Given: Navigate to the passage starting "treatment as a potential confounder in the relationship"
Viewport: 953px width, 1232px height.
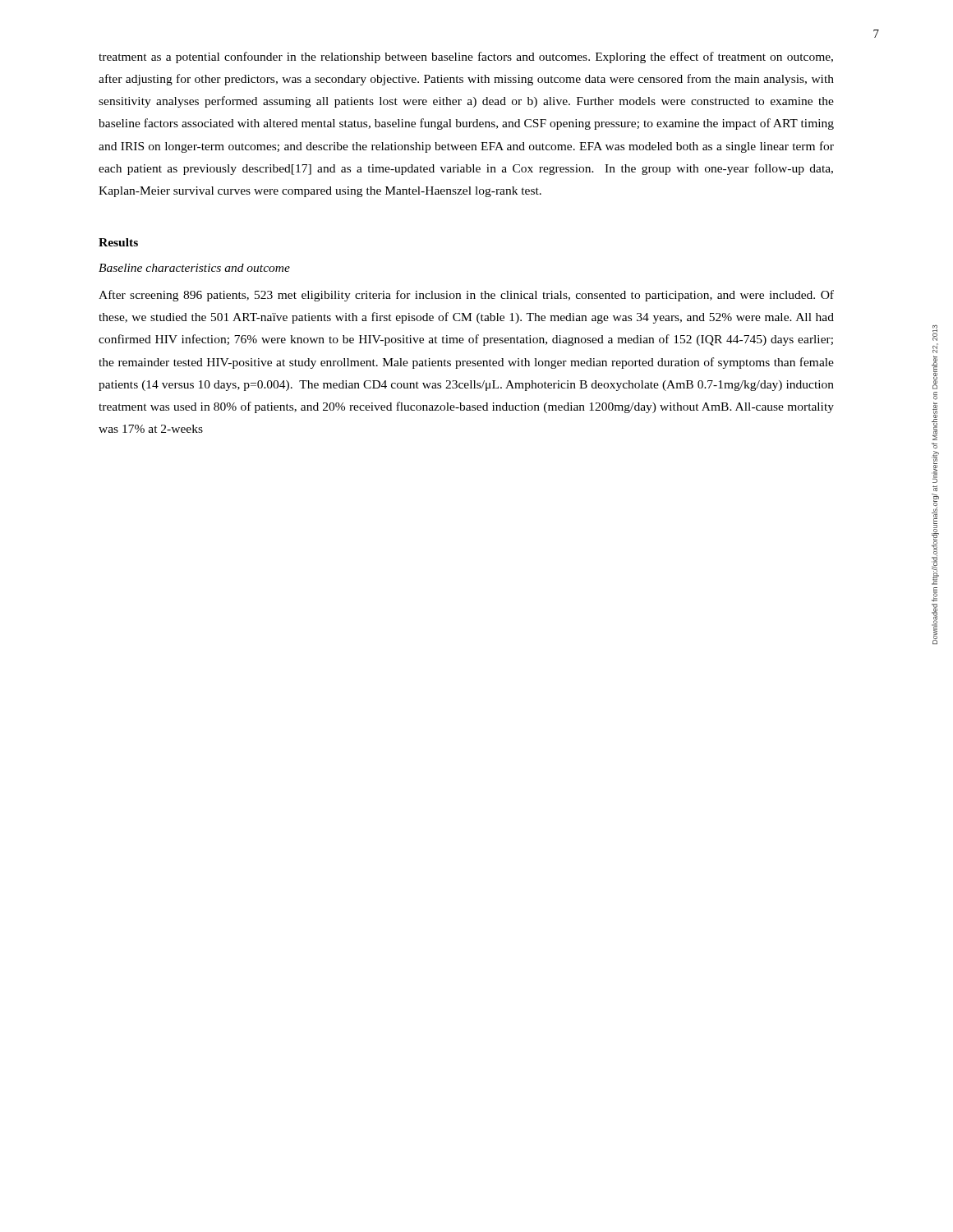Looking at the screenshot, I should 466,123.
